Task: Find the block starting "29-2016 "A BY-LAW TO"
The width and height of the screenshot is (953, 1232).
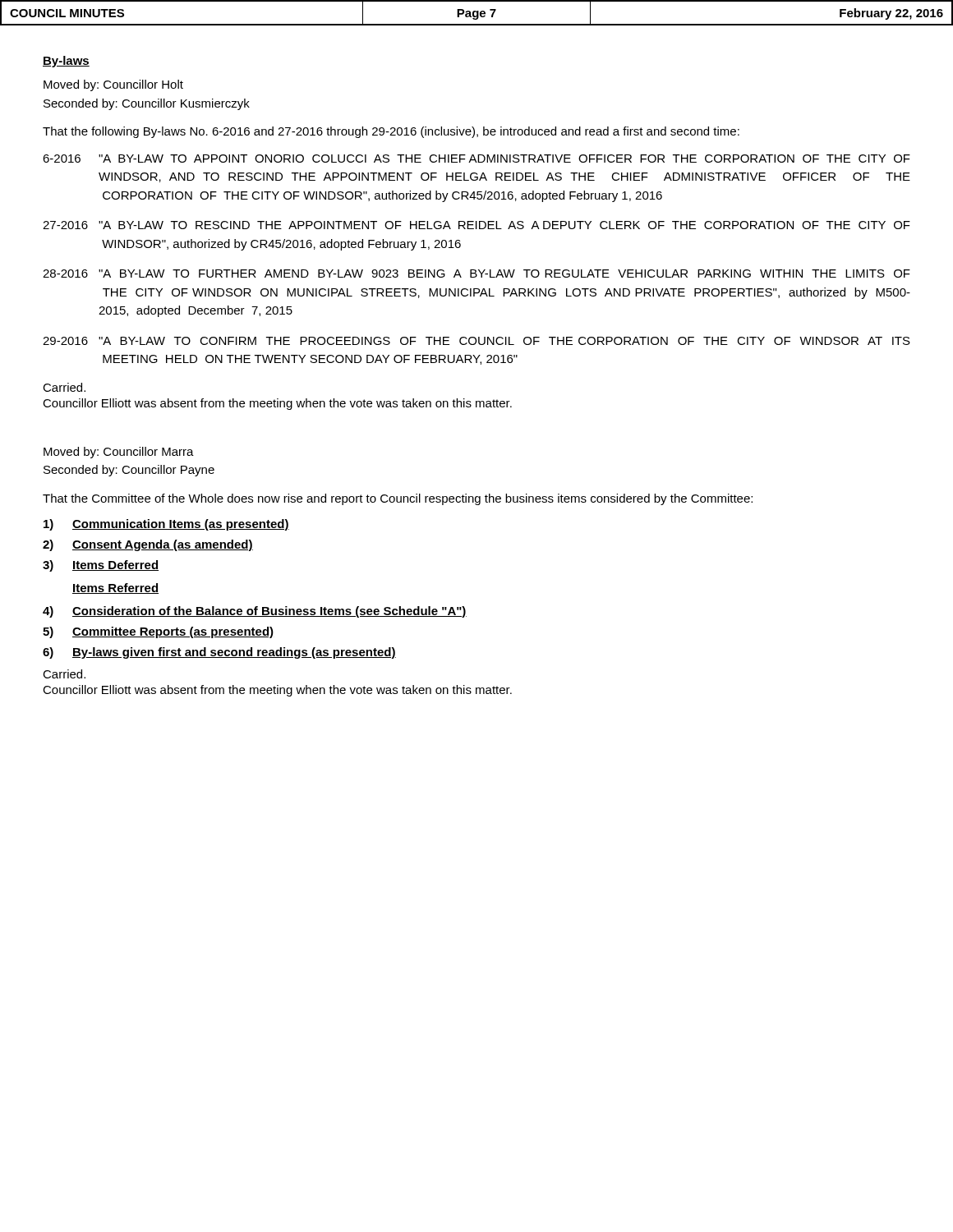Action: [x=476, y=350]
